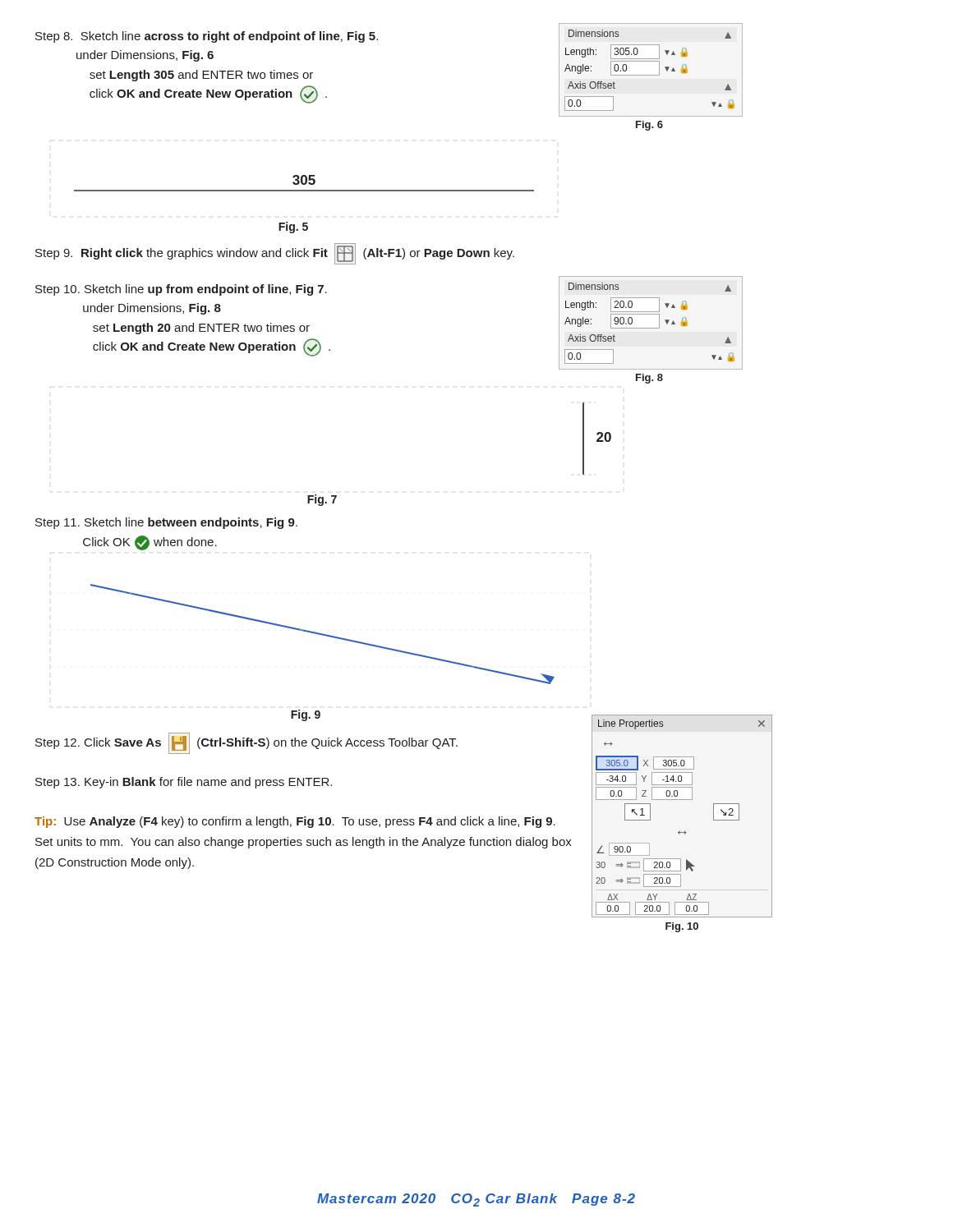
Task: Find "Fig. 7" on this page
Action: [322, 499]
